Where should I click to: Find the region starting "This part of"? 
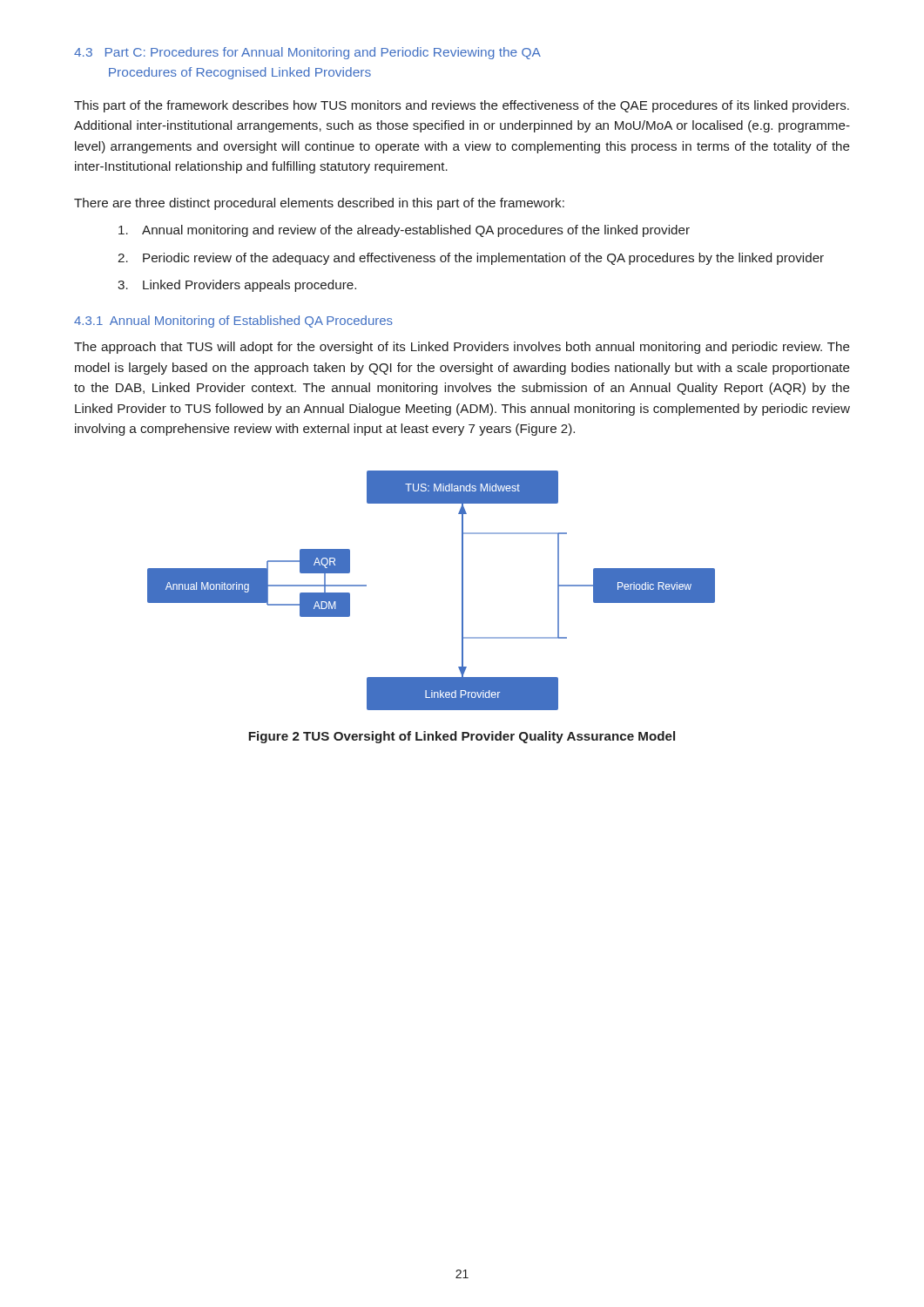(462, 135)
